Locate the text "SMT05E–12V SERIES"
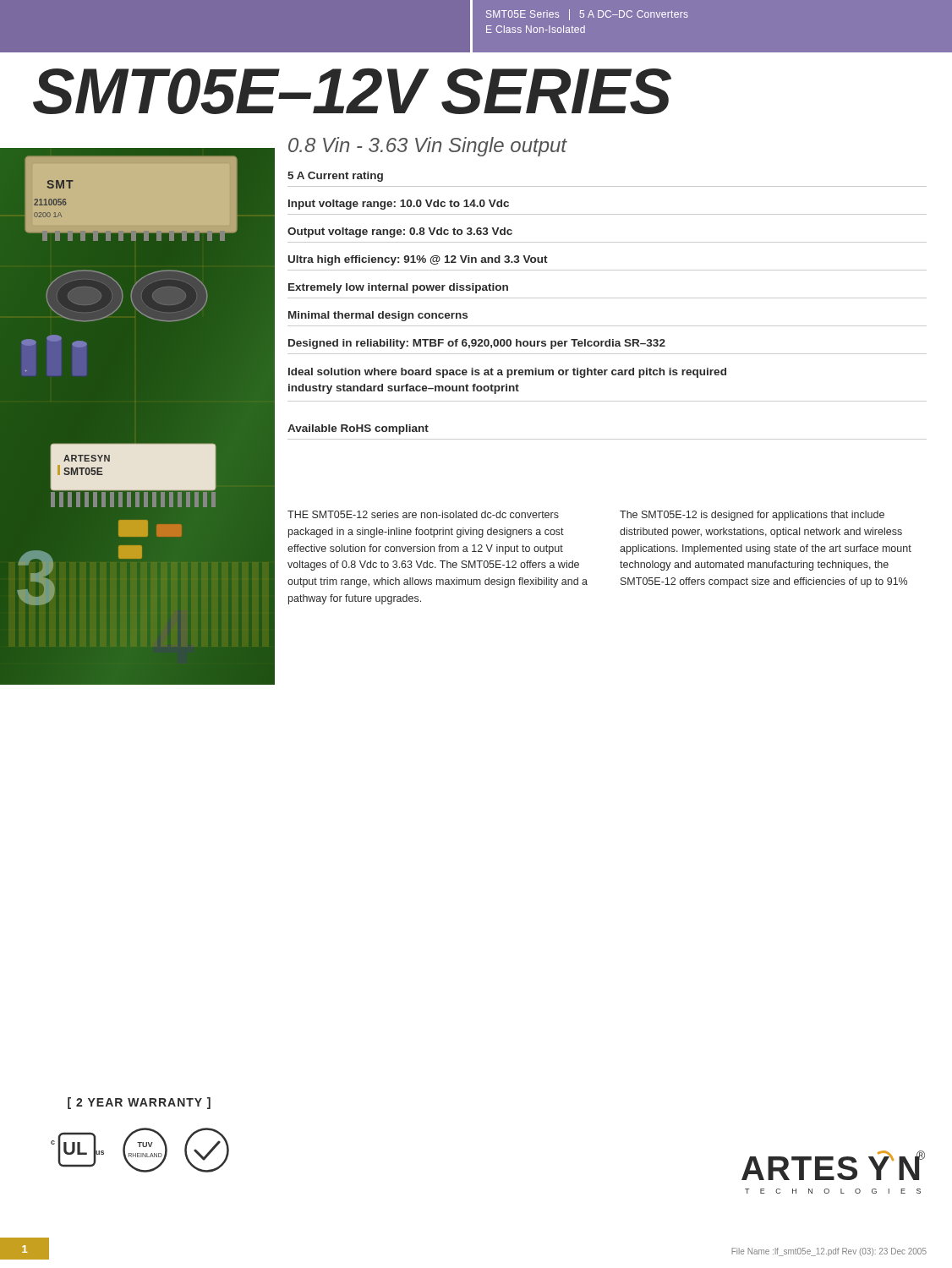Viewport: 952px width, 1268px height. [476, 91]
